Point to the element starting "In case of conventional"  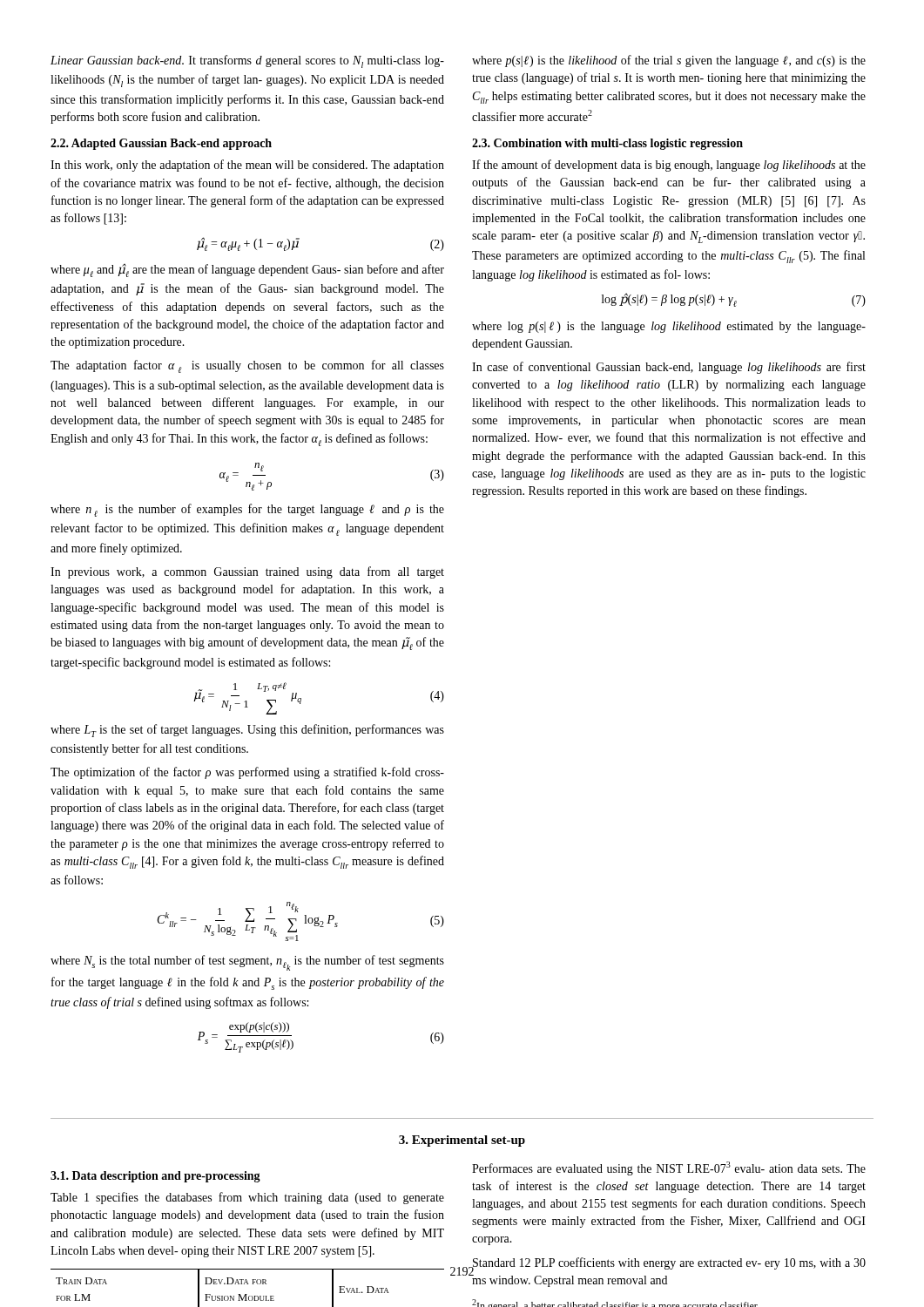(669, 430)
